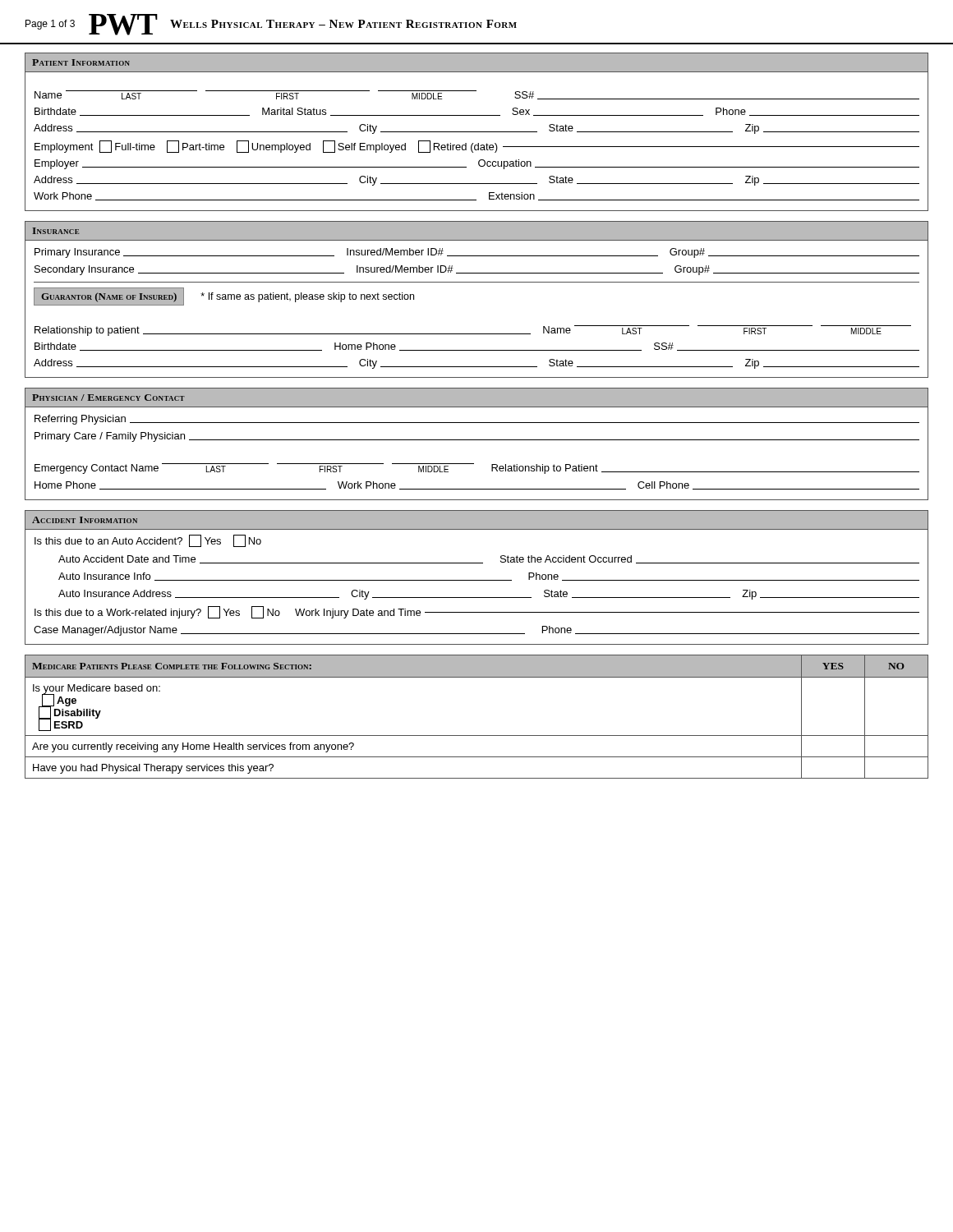The width and height of the screenshot is (953, 1232).
Task: Click on the text block starting "Patient Information Name LAST FIRST MIDDLE SS# Birthdate"
Action: pos(476,132)
